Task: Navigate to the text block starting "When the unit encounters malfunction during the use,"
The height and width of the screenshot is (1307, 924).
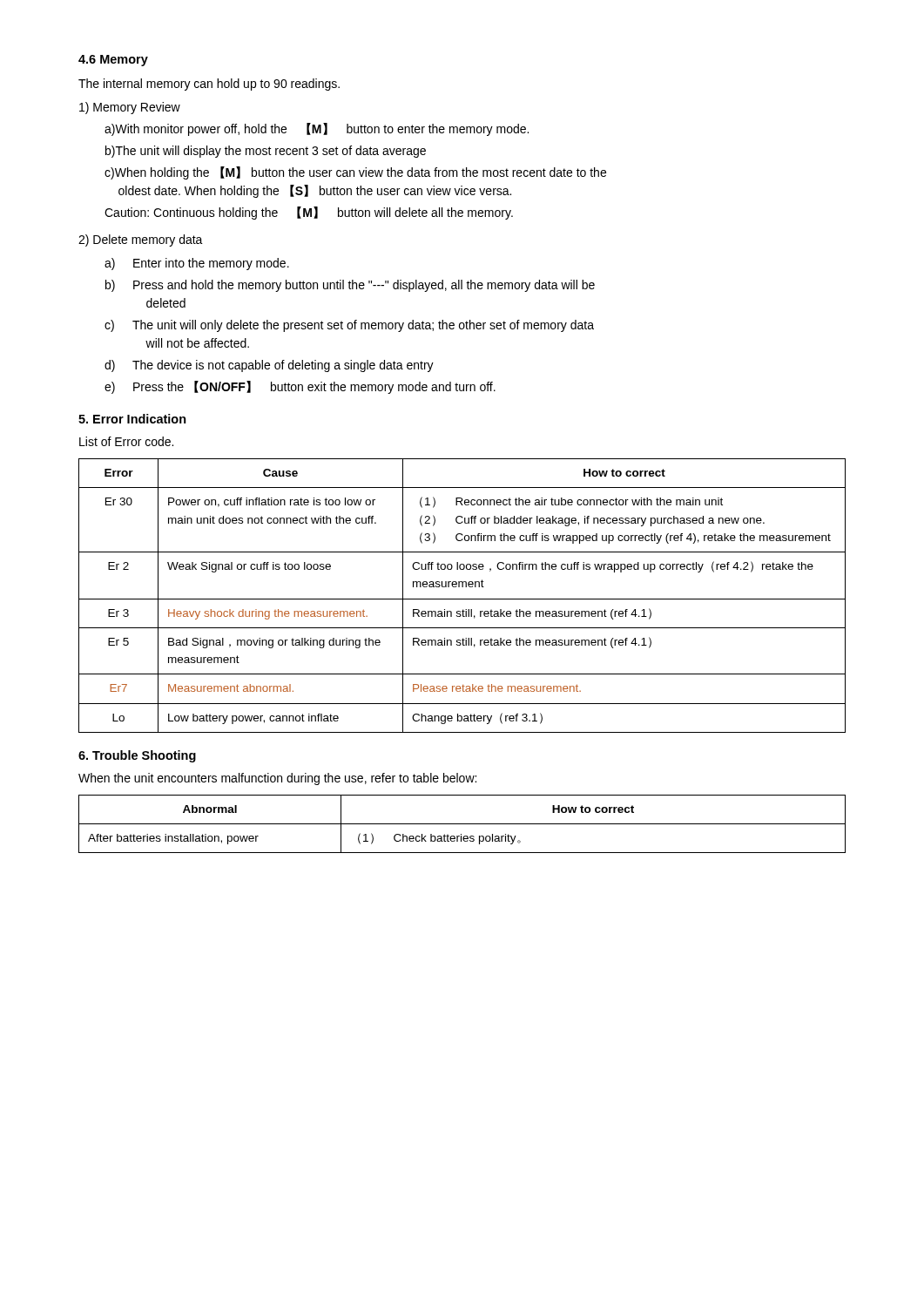Action: [278, 778]
